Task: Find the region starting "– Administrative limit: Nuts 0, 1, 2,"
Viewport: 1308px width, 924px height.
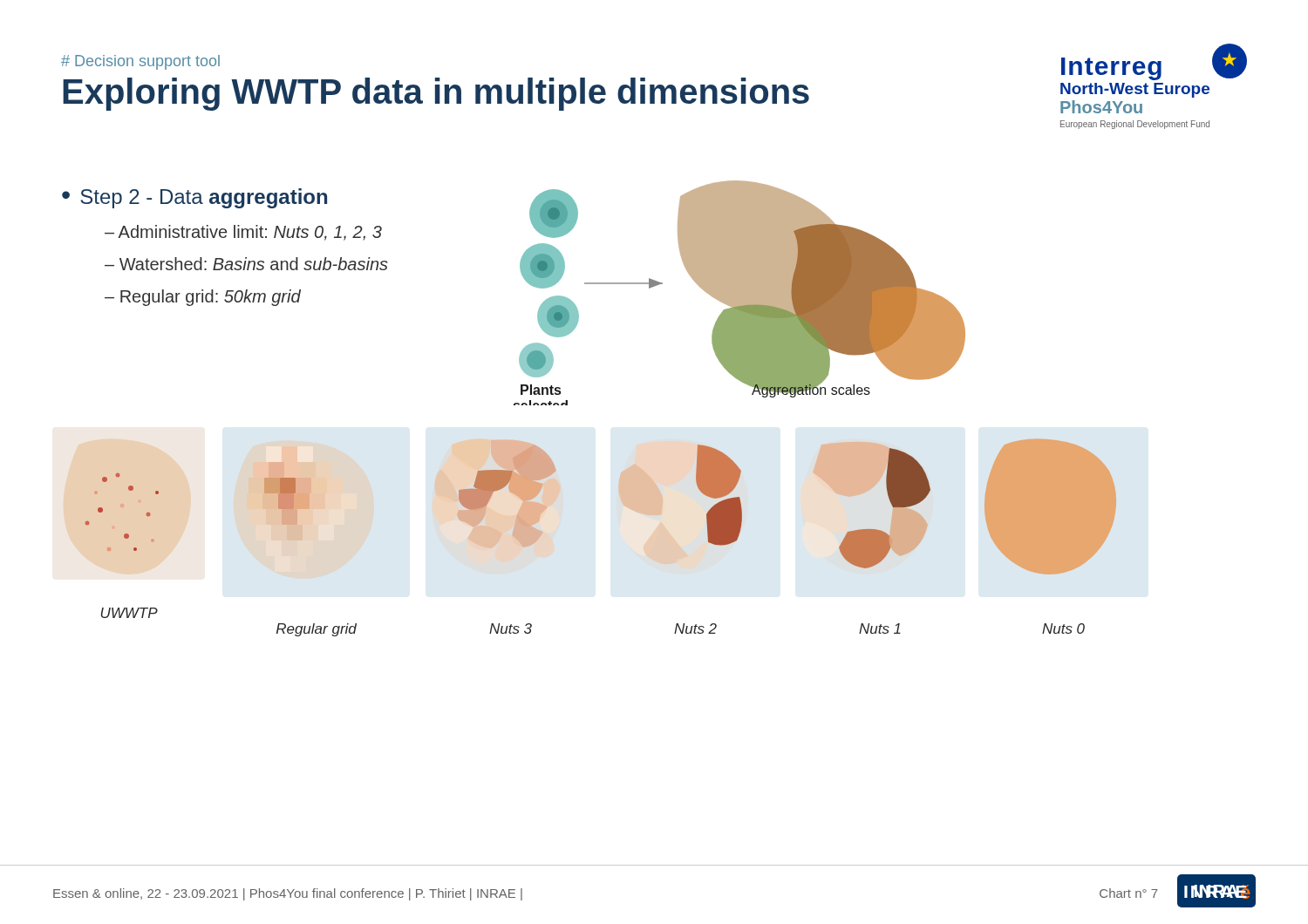Action: click(243, 232)
